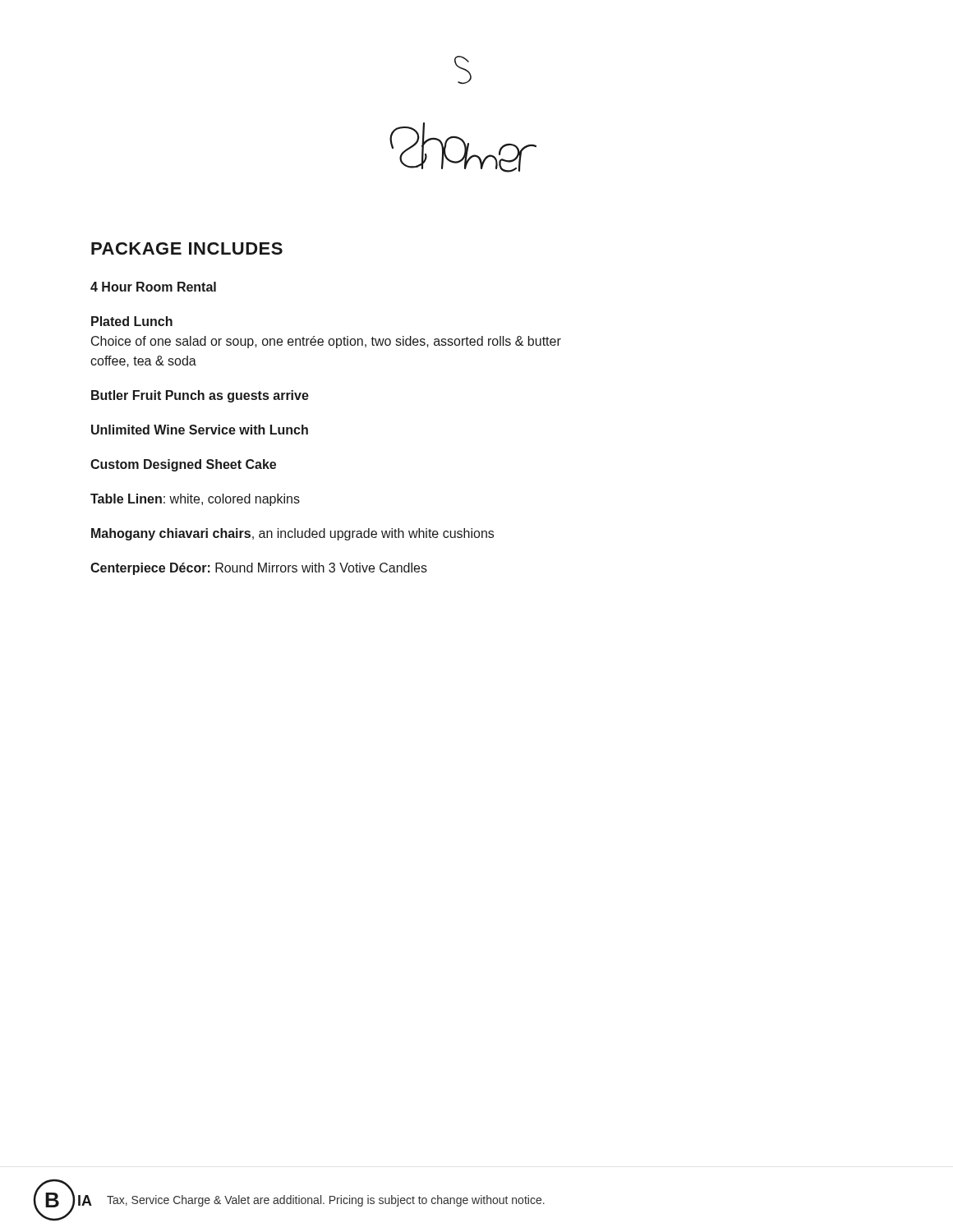Click on the passage starting "Custom Designed Sheet Cake"

click(184, 464)
